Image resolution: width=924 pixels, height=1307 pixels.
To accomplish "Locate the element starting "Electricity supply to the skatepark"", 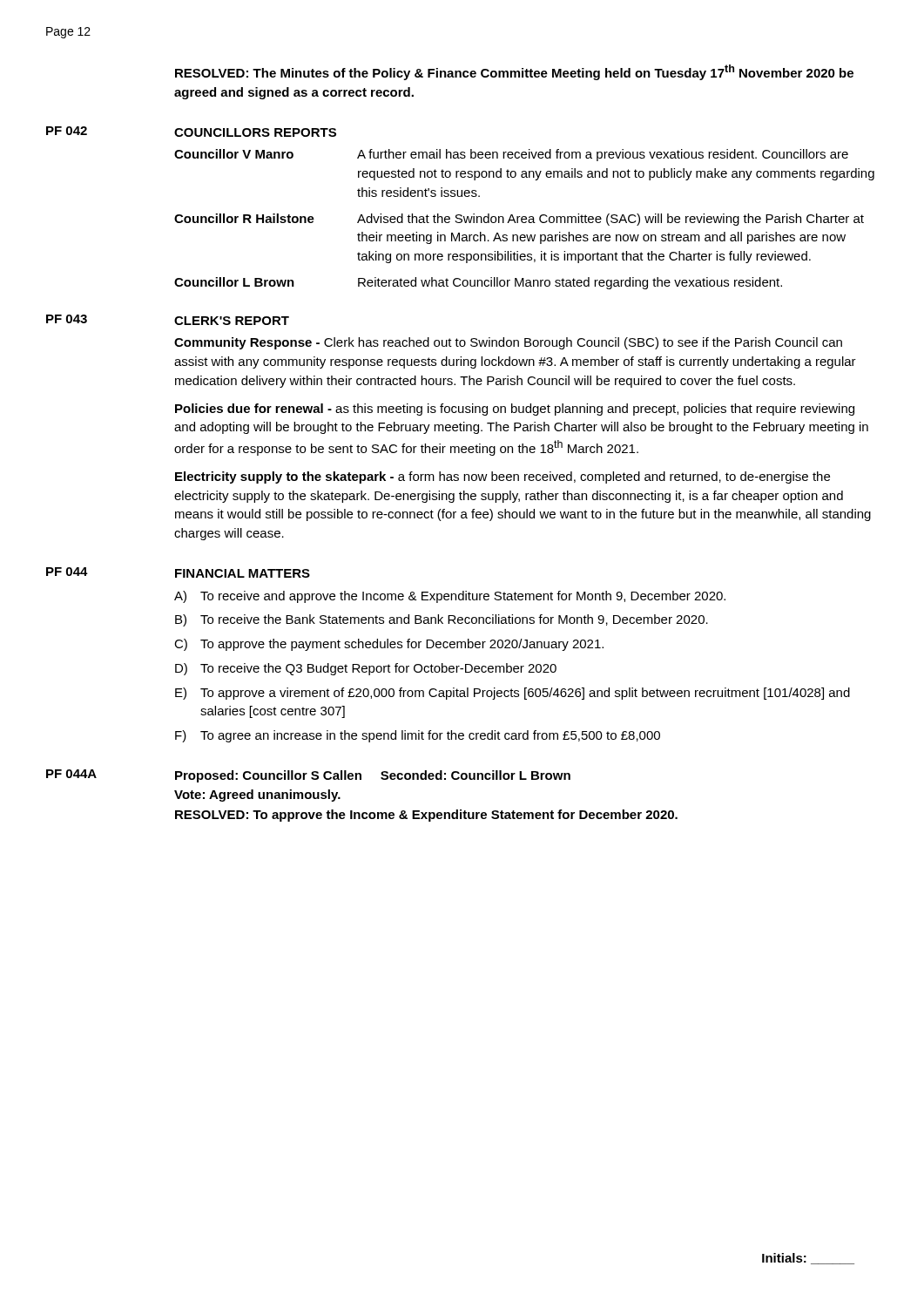I will click(x=523, y=504).
